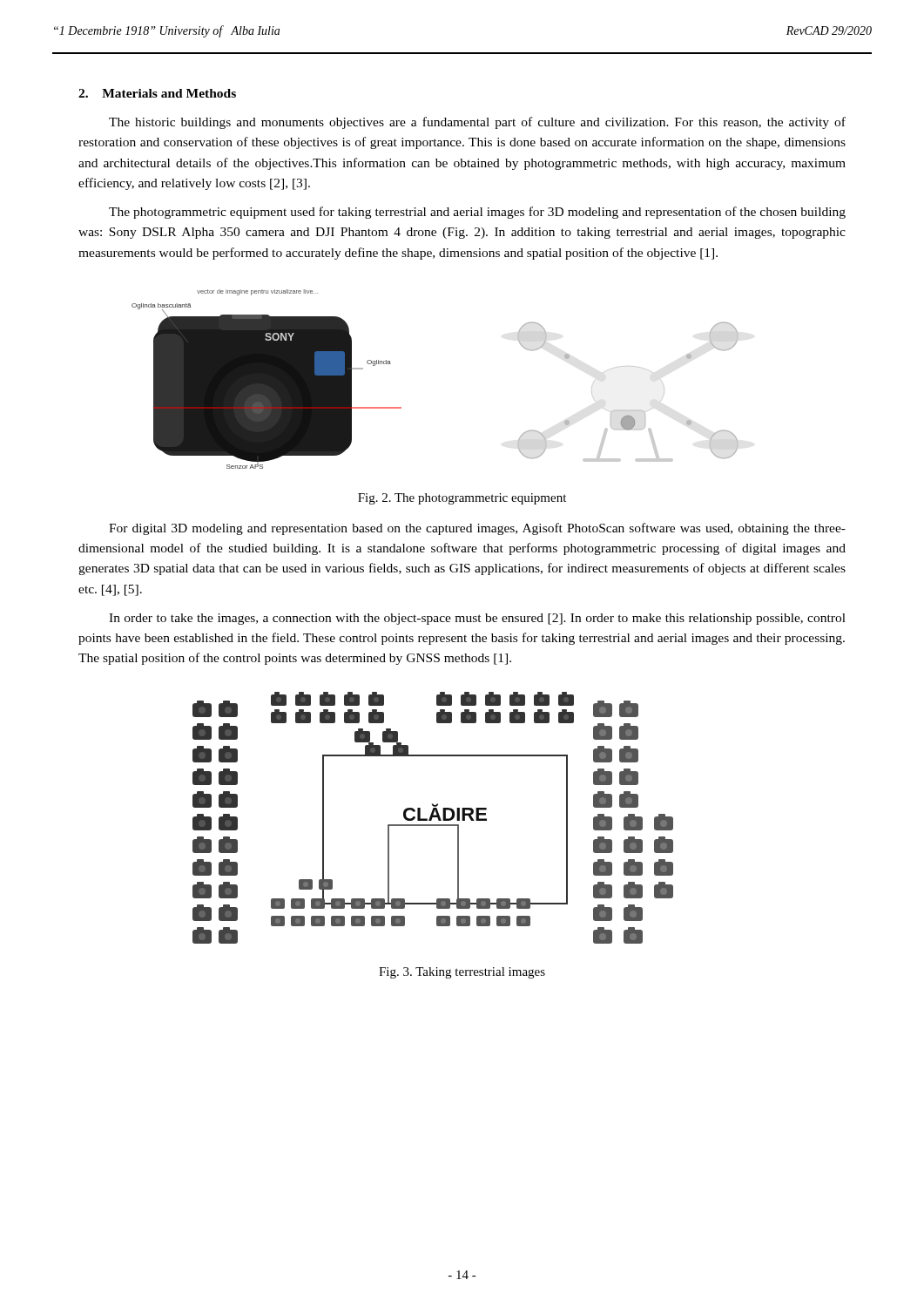Navigate to the region starting "Fig. 3. Taking terrestrial"
The height and width of the screenshot is (1307, 924).
coord(462,971)
